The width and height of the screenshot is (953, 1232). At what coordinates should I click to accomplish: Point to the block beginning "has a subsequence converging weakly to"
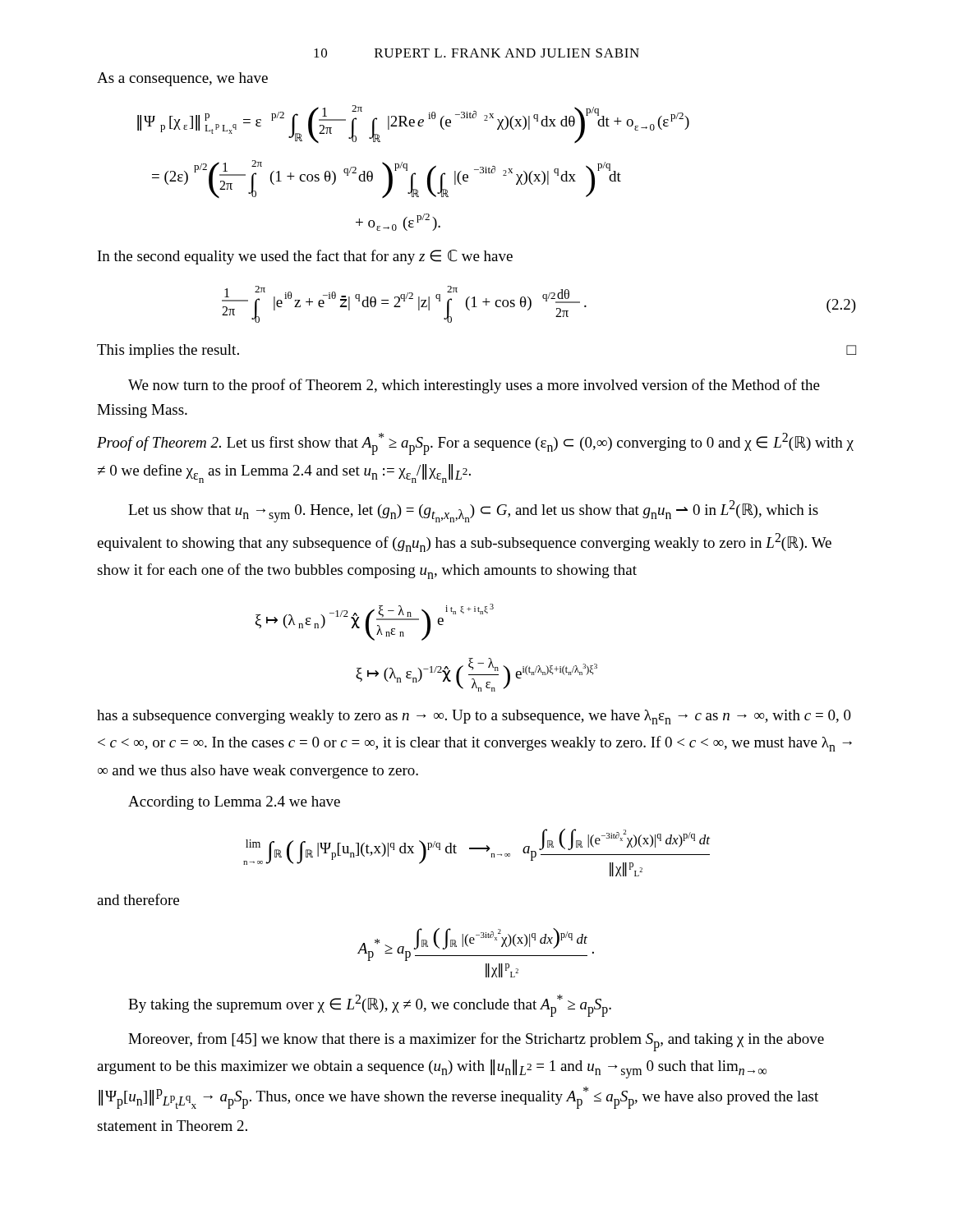click(x=476, y=742)
